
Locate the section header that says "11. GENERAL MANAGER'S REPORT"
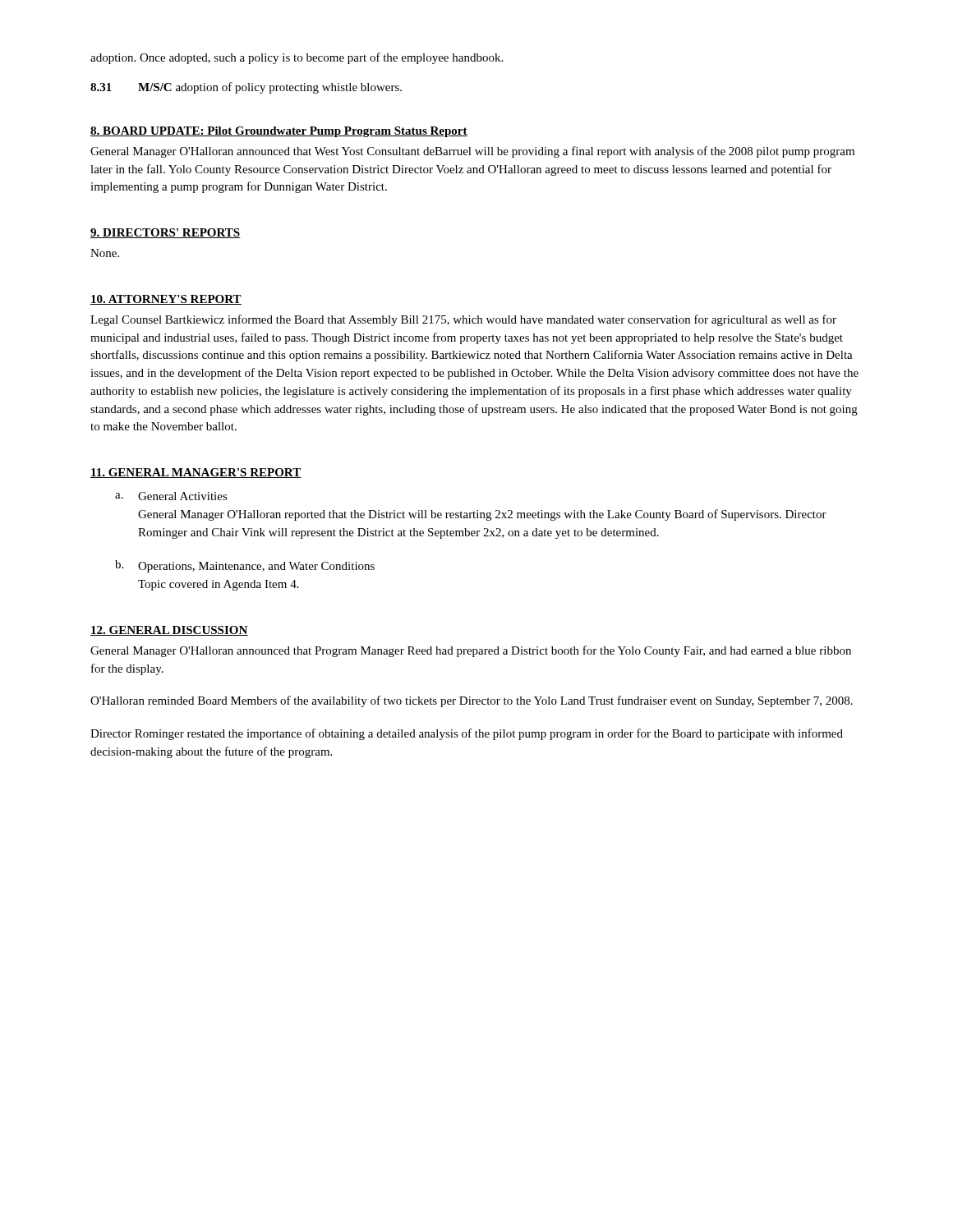196,472
